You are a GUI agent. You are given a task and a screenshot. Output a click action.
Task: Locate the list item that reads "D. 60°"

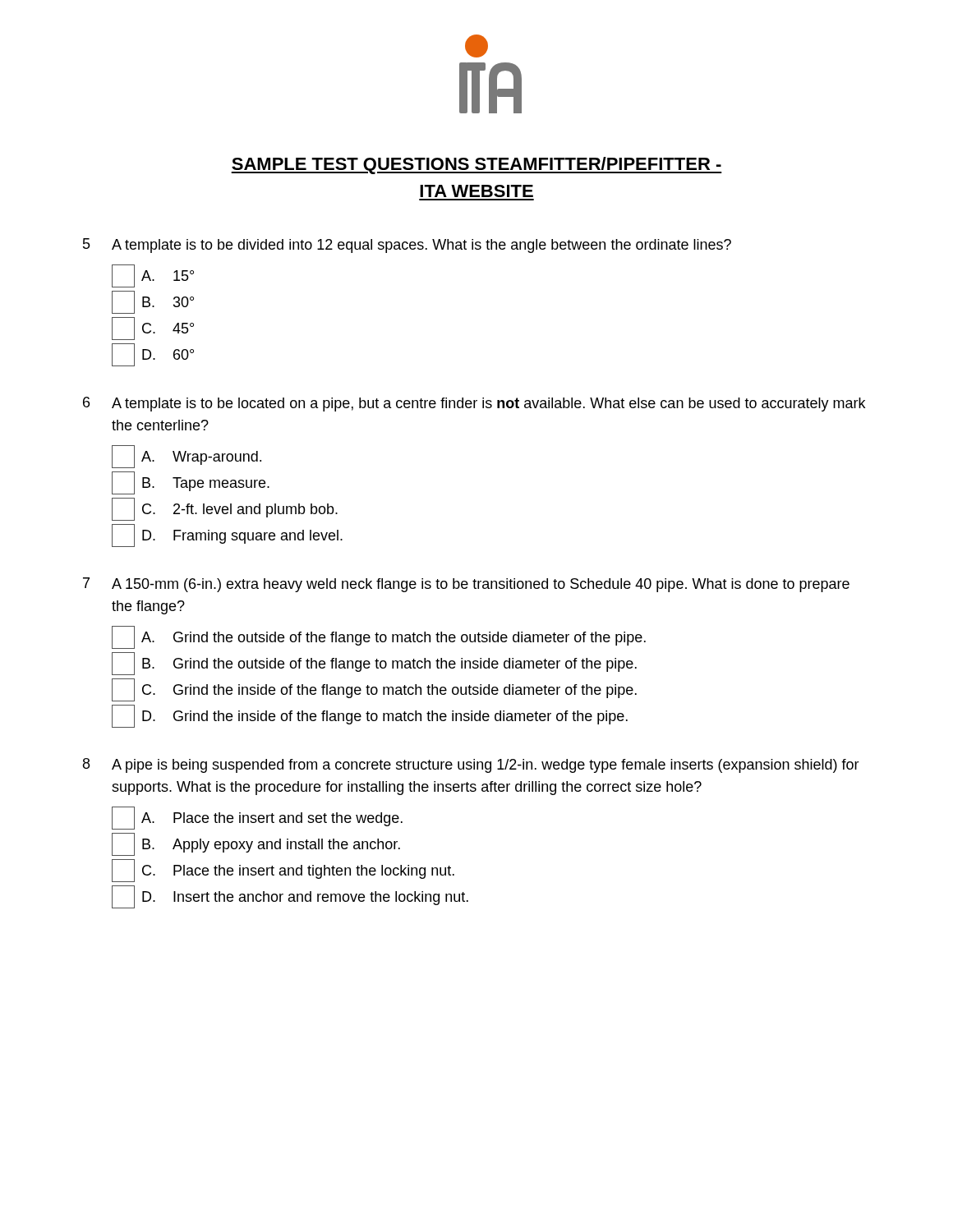(x=153, y=355)
